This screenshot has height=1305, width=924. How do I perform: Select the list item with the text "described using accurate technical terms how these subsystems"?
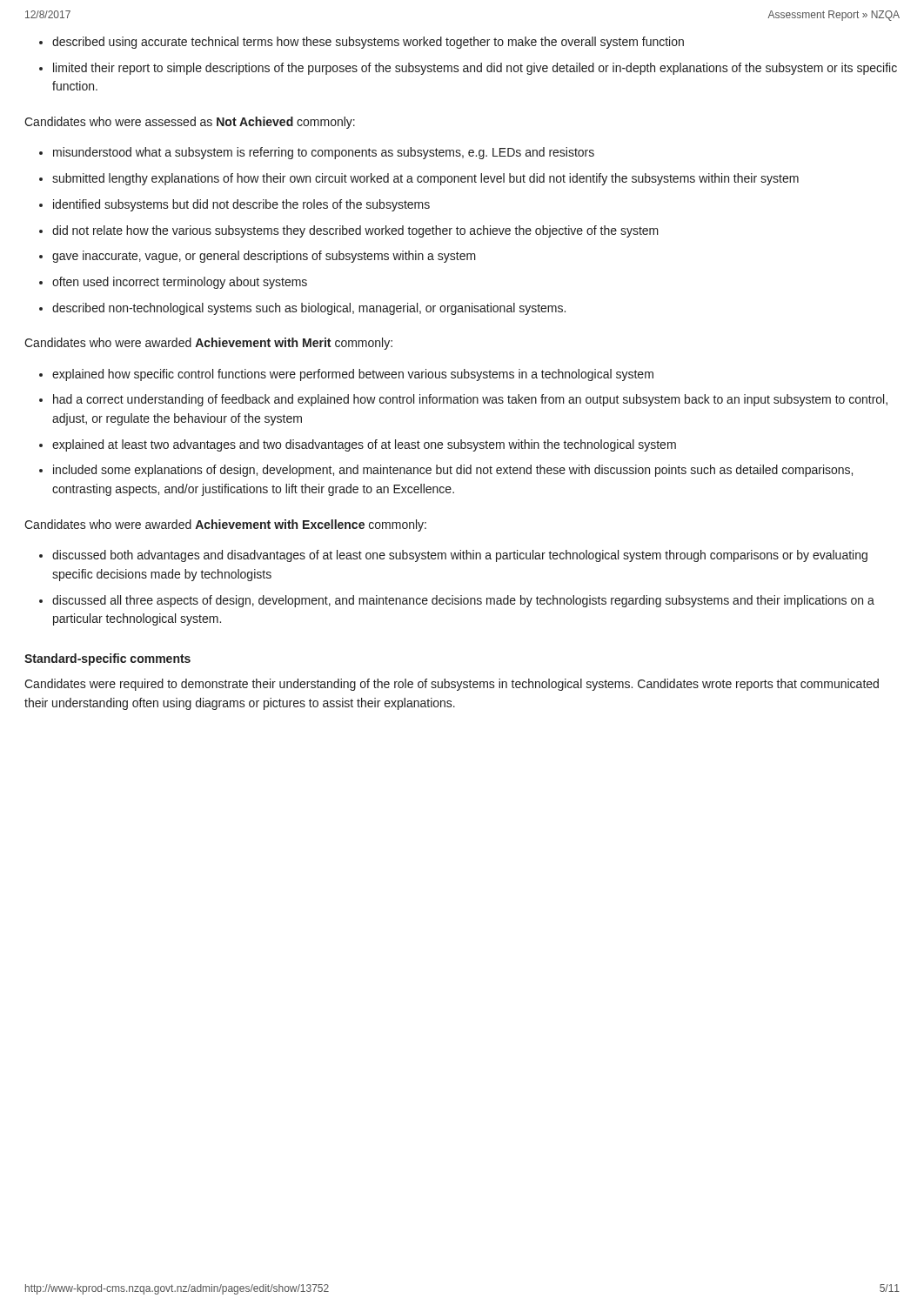pos(368,42)
